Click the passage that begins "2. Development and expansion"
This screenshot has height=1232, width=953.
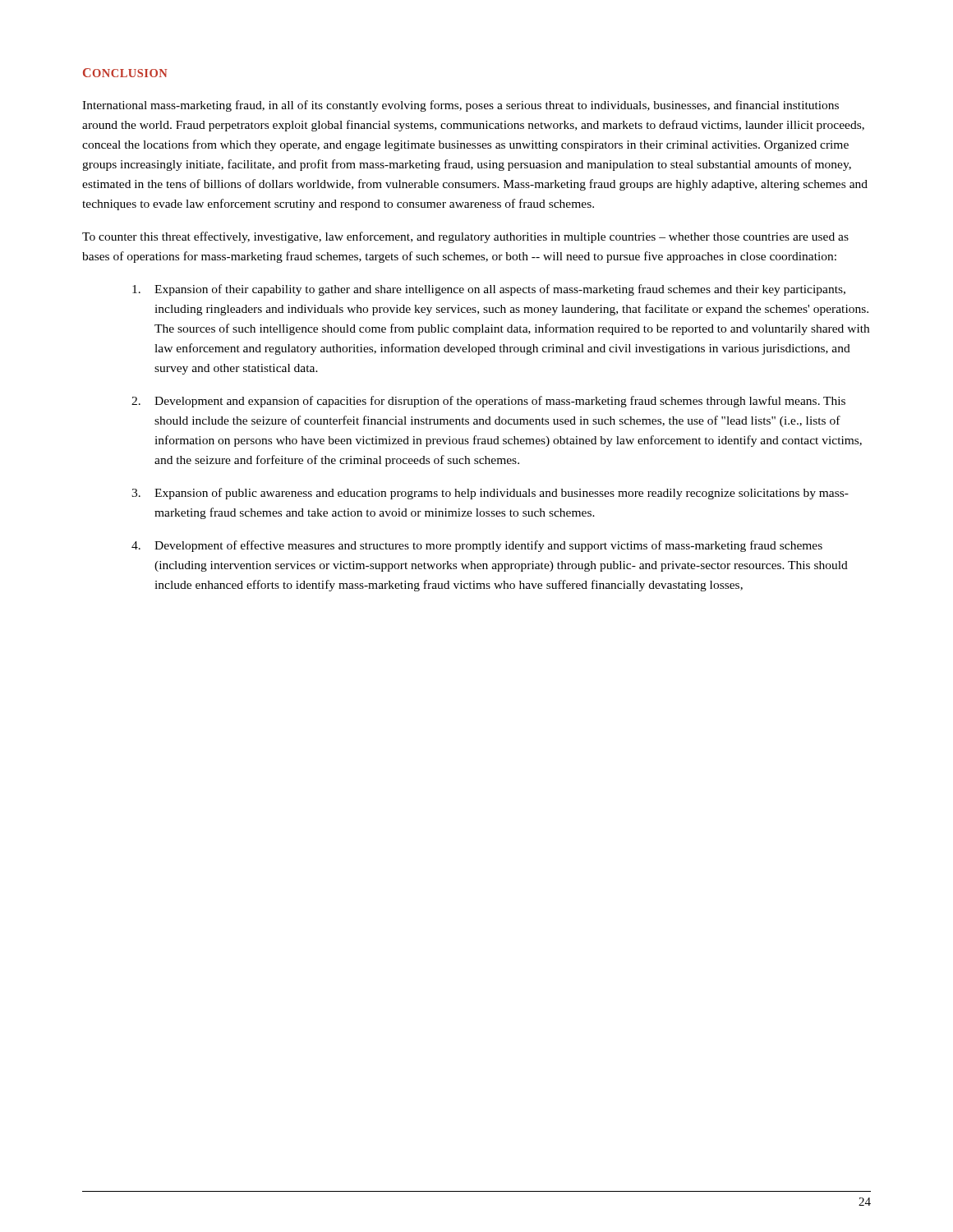[x=501, y=431]
